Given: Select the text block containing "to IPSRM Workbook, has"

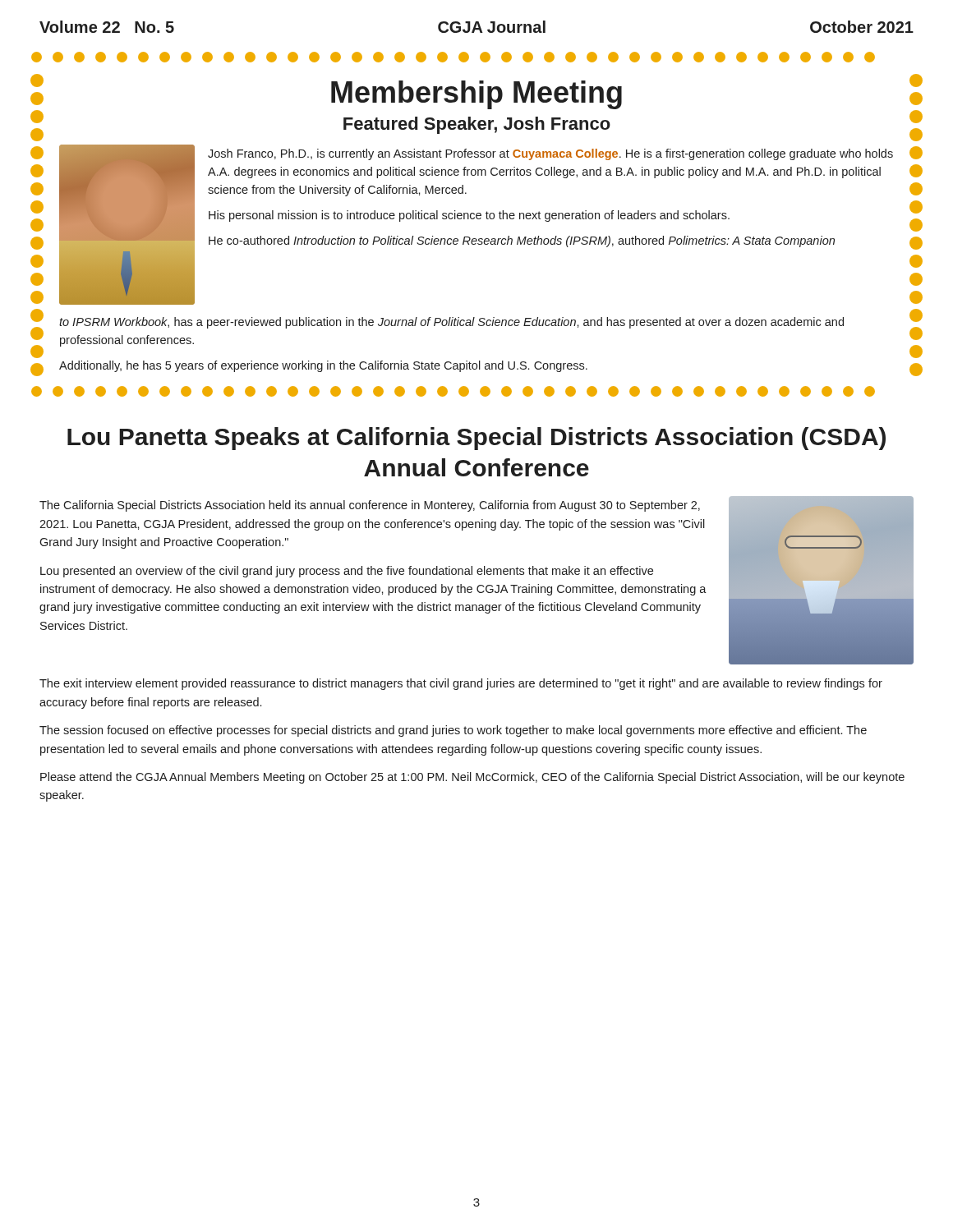Looking at the screenshot, I should (x=452, y=331).
